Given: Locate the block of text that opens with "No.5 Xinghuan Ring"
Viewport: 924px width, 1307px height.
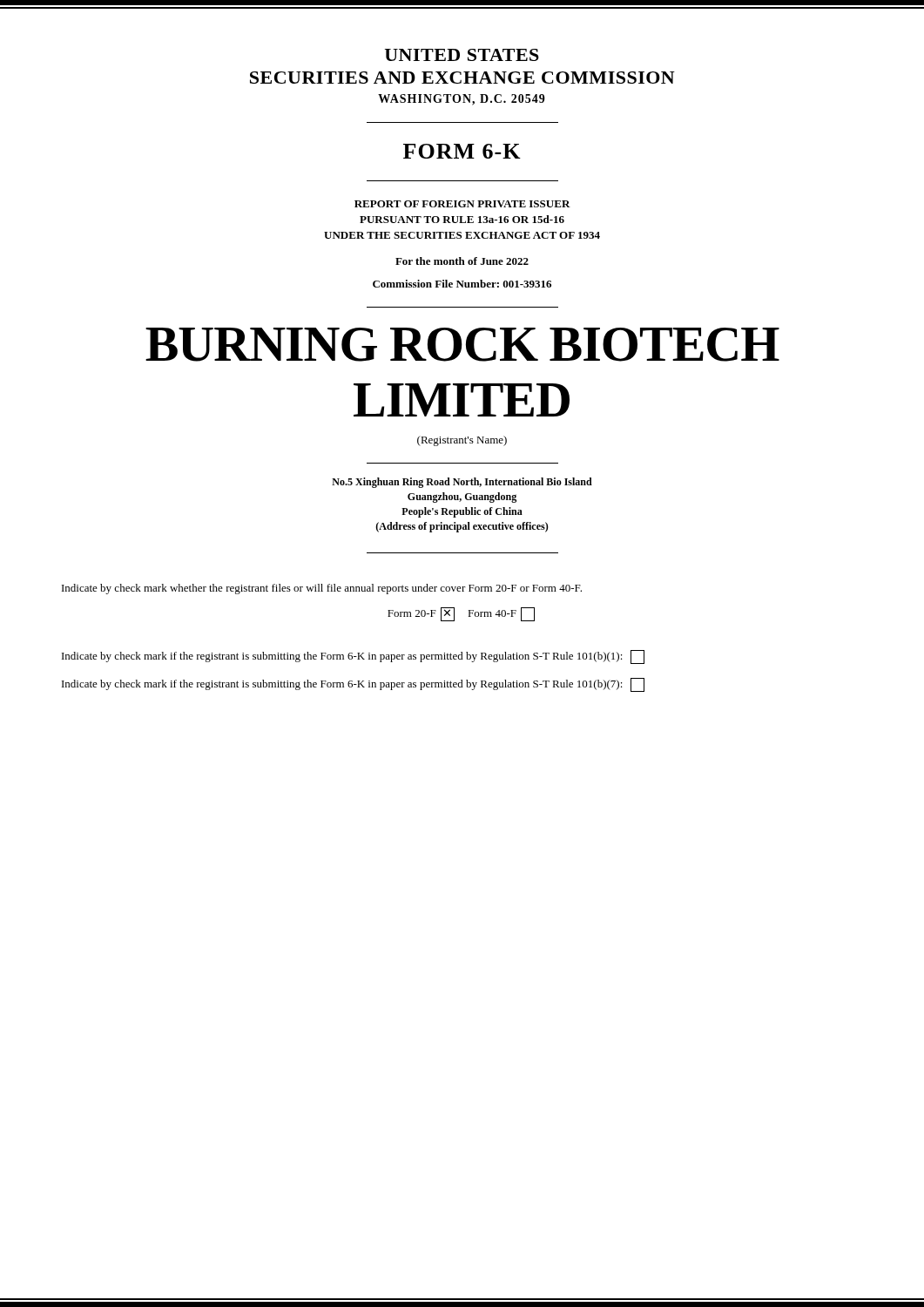Looking at the screenshot, I should tap(462, 504).
